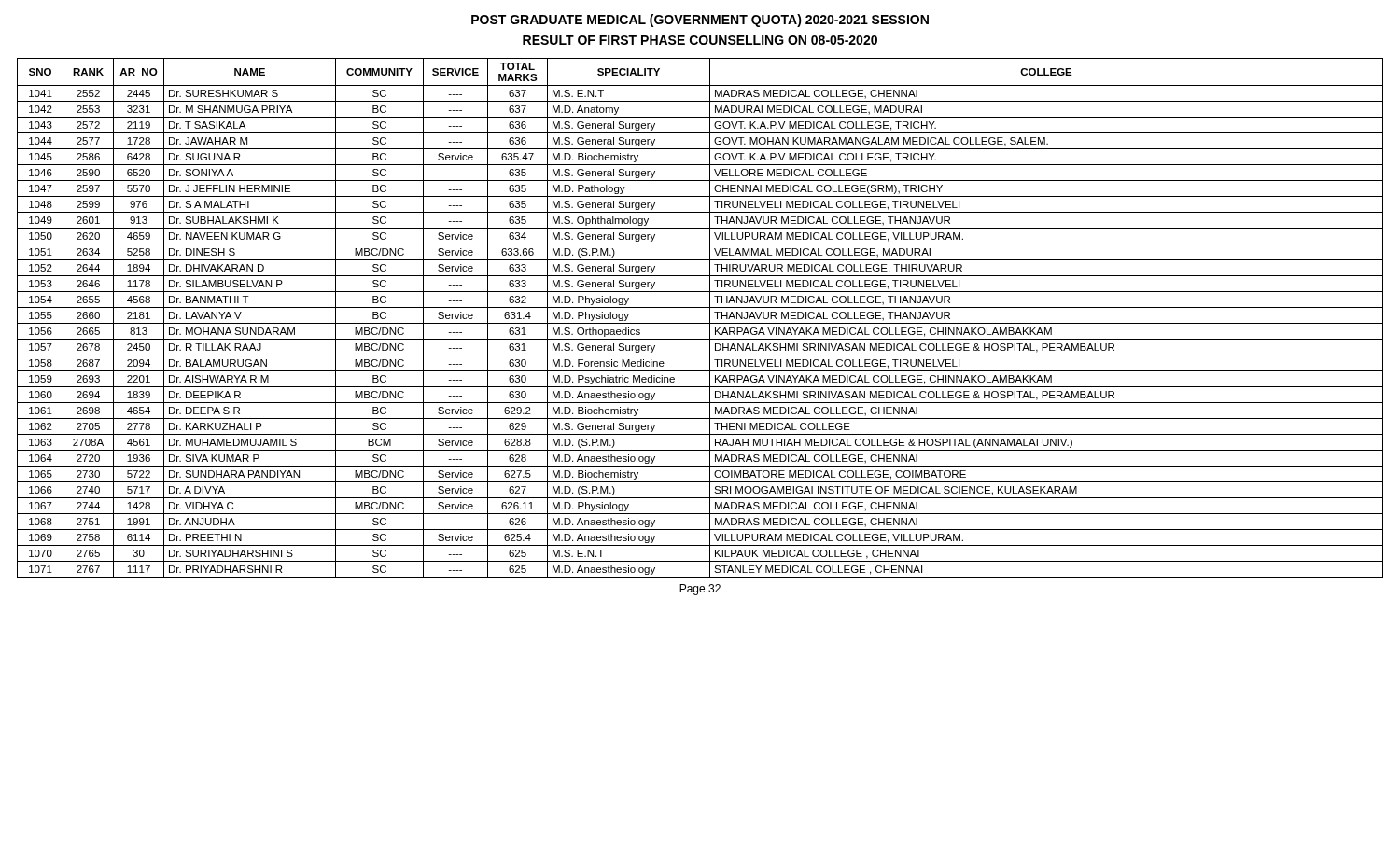The height and width of the screenshot is (850, 1400).
Task: Locate the table
Action: click(x=700, y=317)
